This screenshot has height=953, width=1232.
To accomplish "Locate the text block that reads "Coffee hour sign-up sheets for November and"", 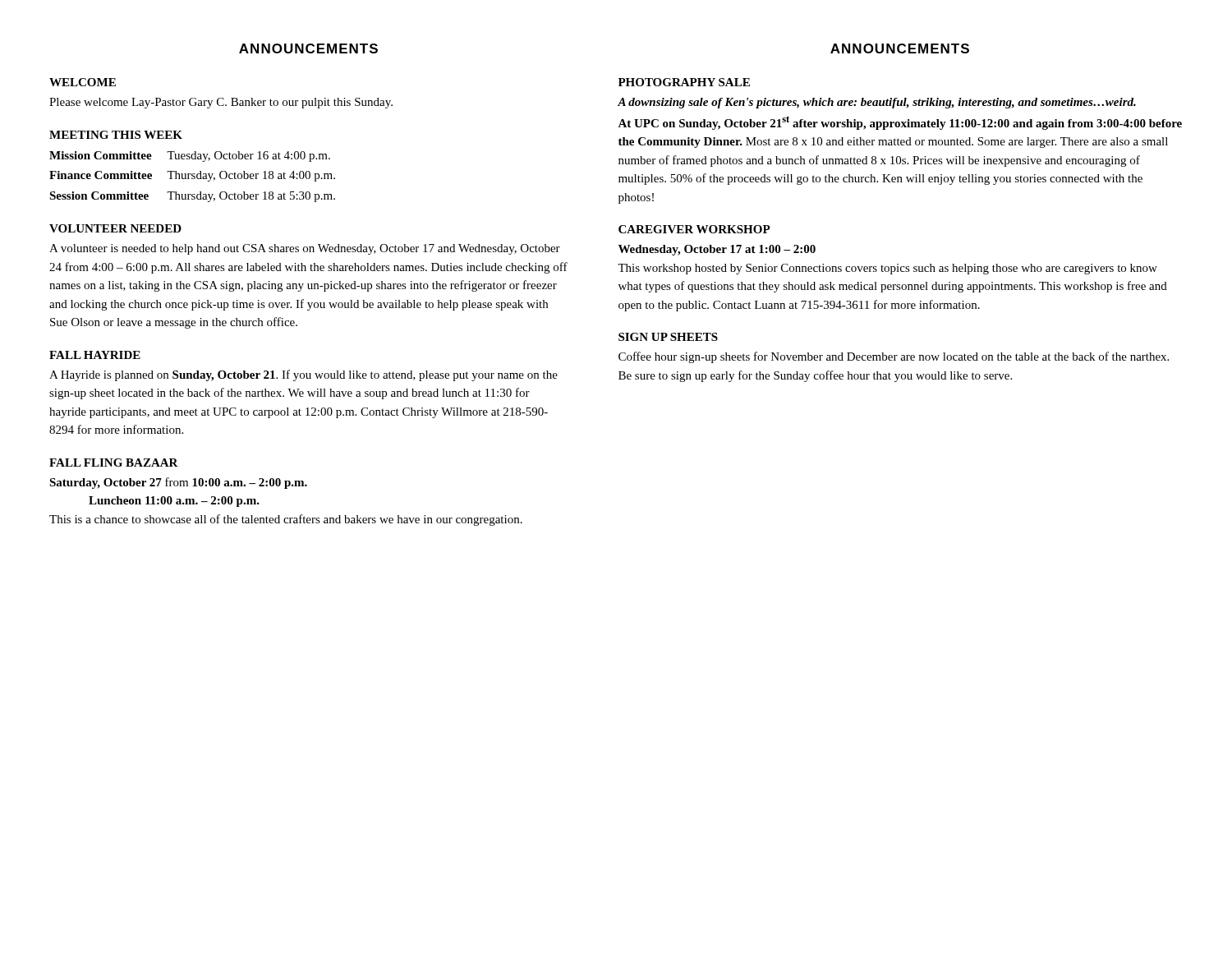I will [x=894, y=366].
